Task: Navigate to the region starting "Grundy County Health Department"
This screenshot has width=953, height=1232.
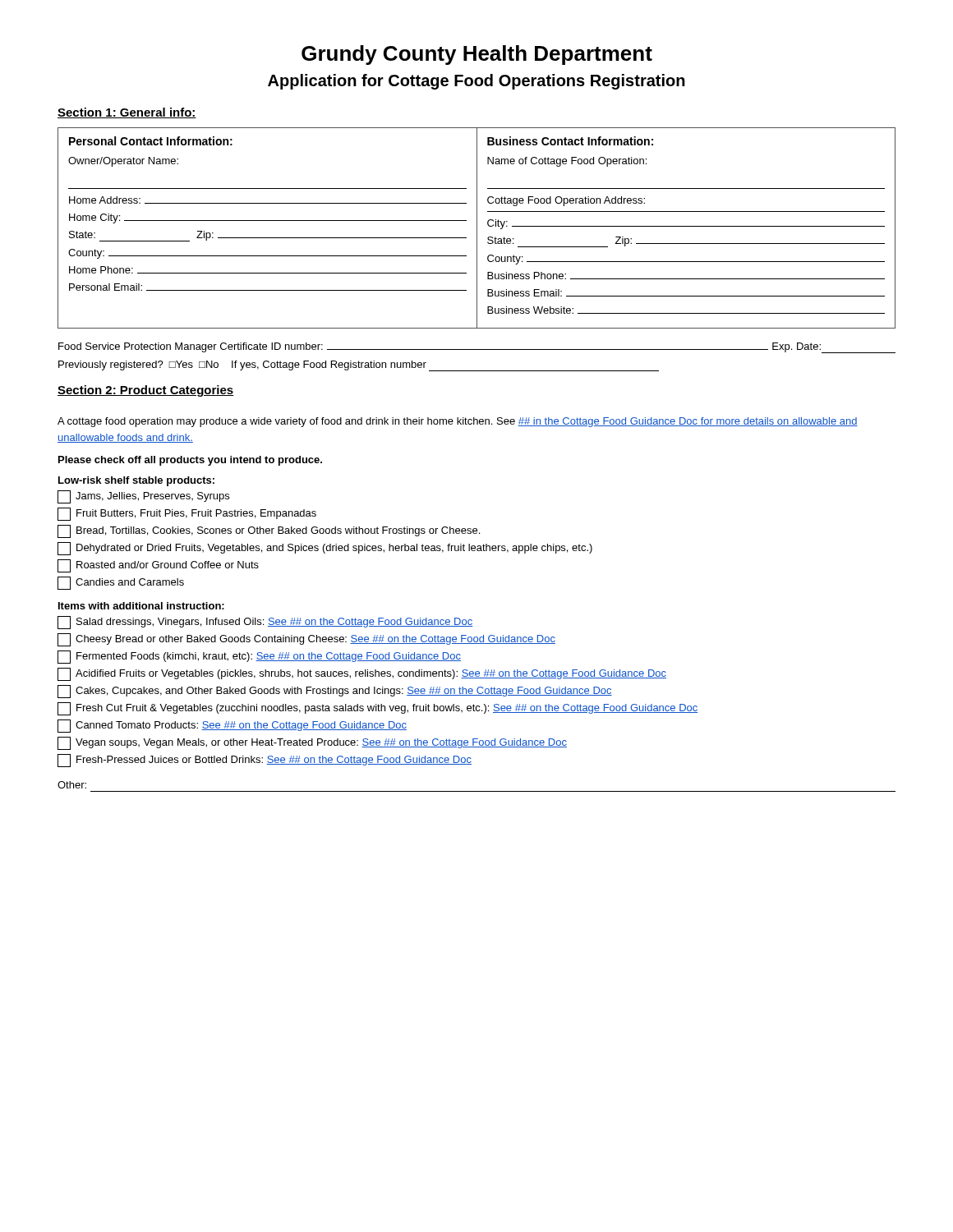Action: (476, 54)
